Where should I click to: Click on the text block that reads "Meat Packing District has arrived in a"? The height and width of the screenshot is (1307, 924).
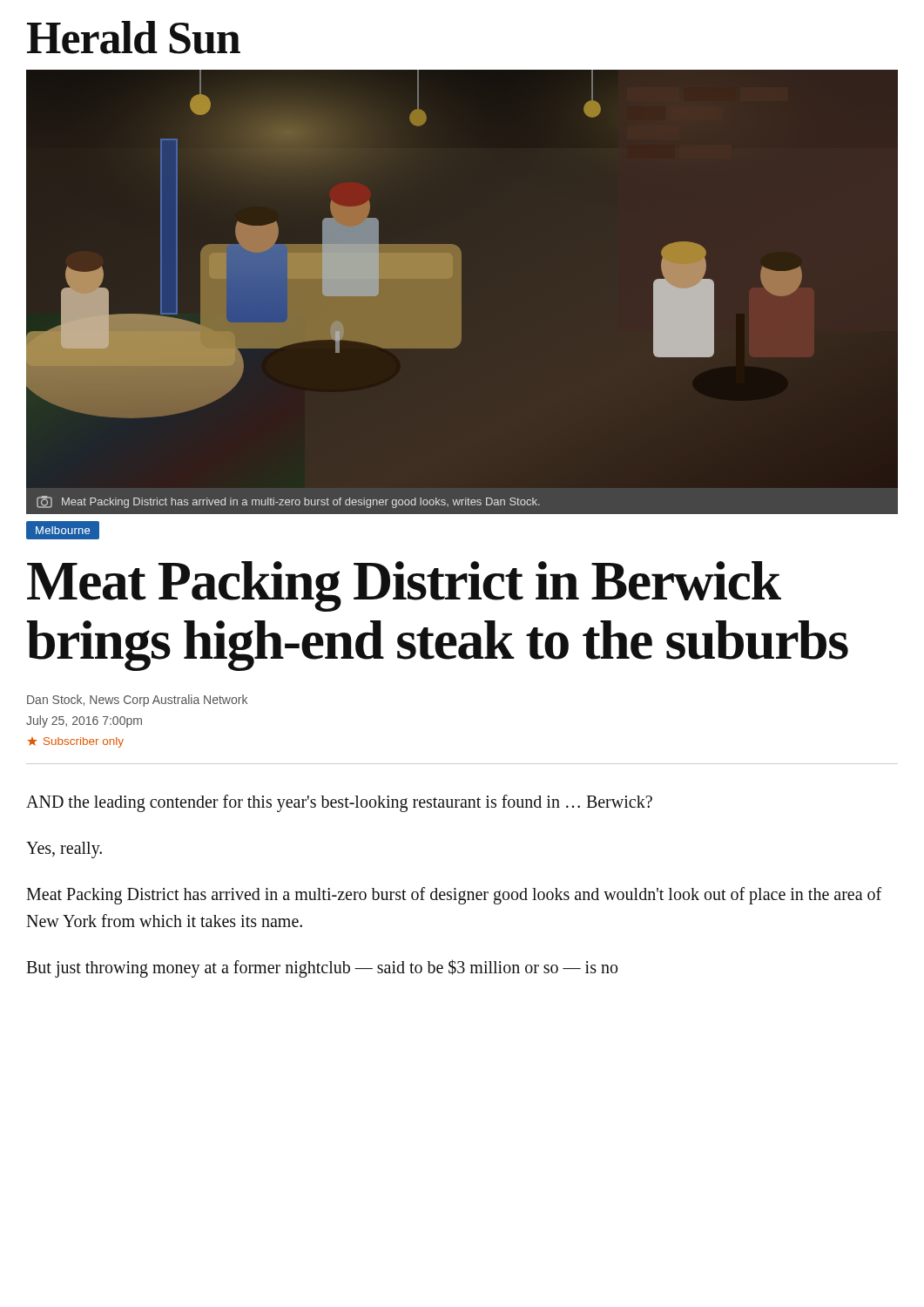click(x=462, y=908)
